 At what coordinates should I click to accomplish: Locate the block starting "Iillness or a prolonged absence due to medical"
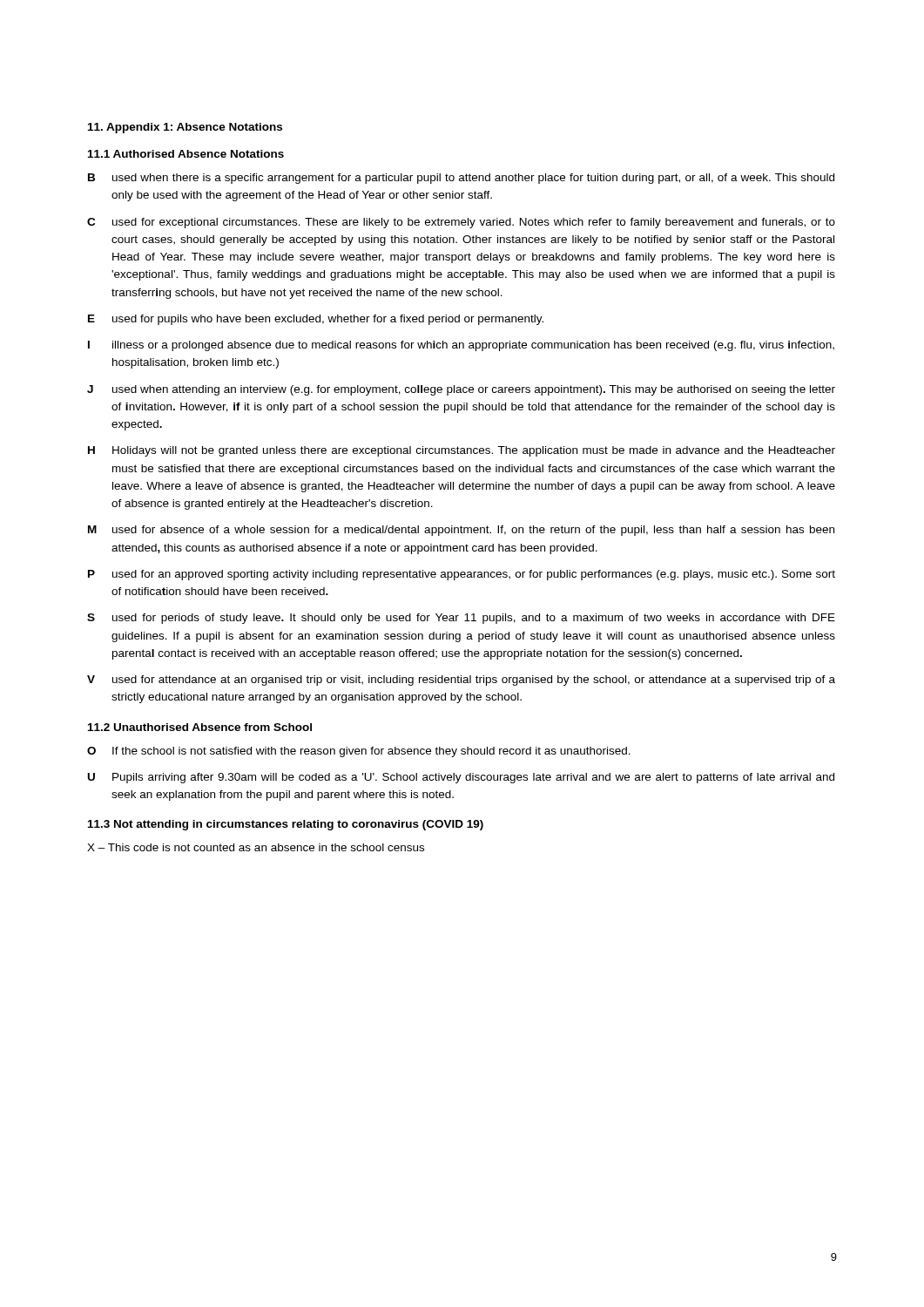461,354
